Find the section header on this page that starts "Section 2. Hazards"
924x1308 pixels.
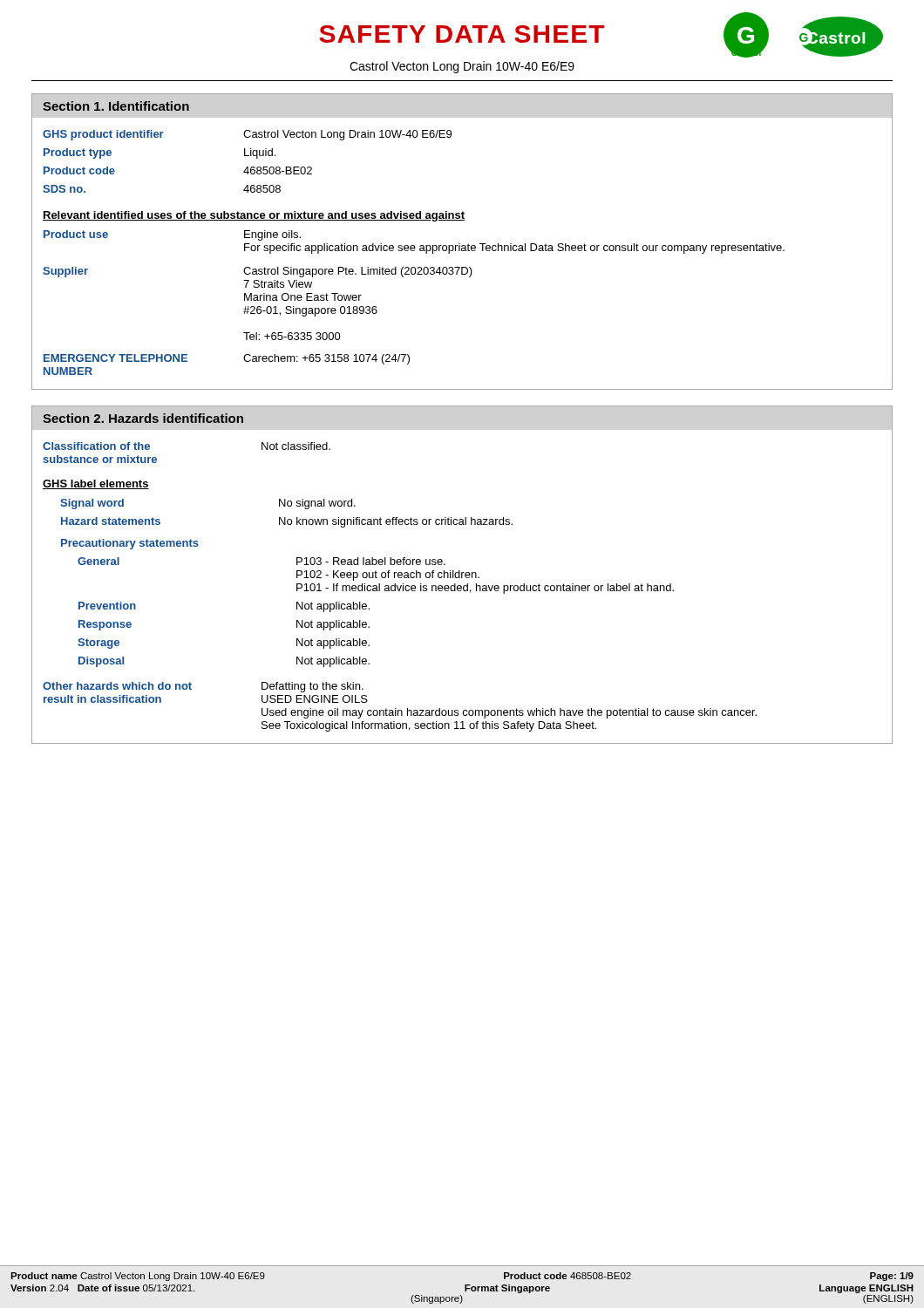pyautogui.click(x=143, y=418)
